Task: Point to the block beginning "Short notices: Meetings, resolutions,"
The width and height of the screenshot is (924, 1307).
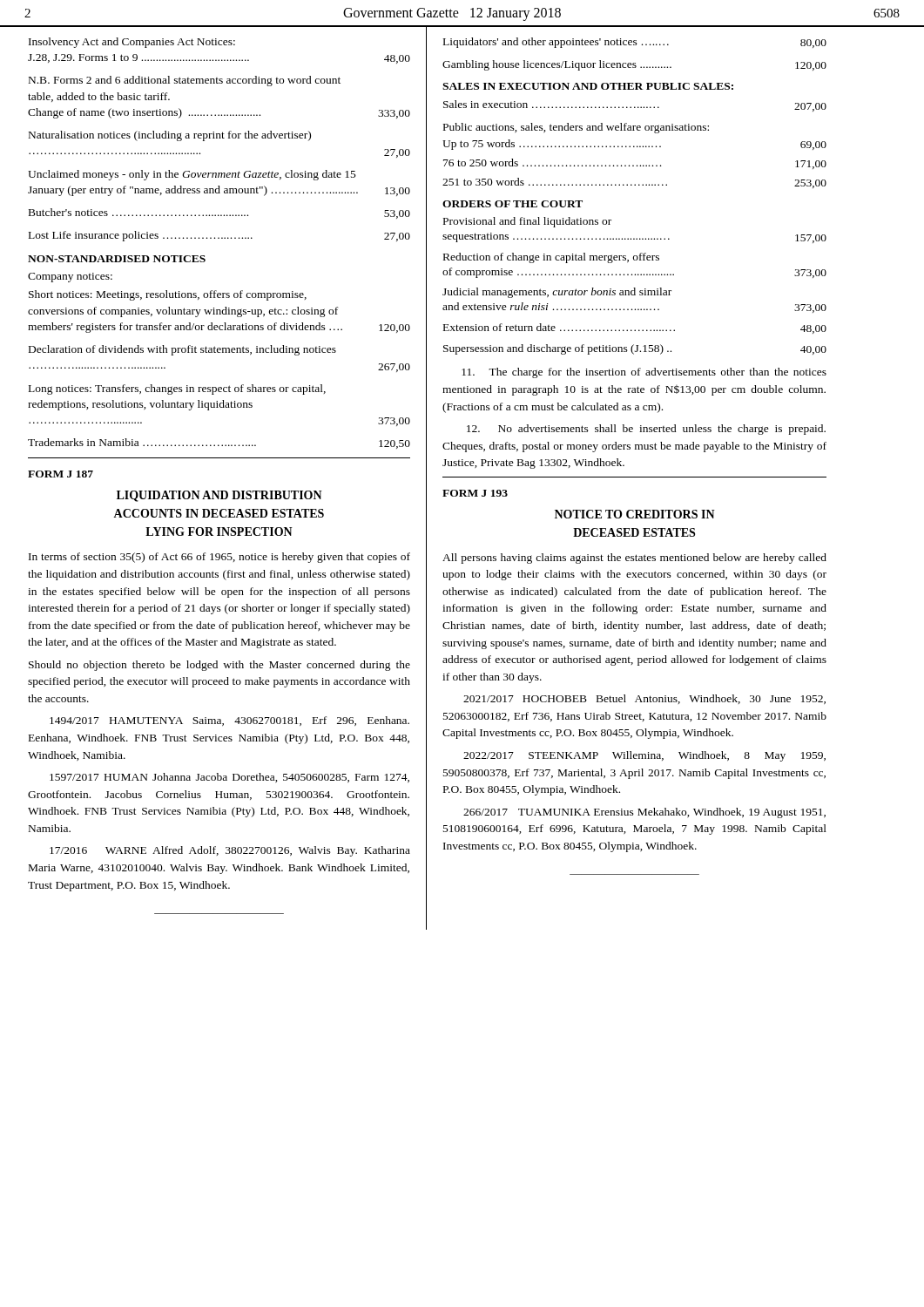Action: coord(219,311)
